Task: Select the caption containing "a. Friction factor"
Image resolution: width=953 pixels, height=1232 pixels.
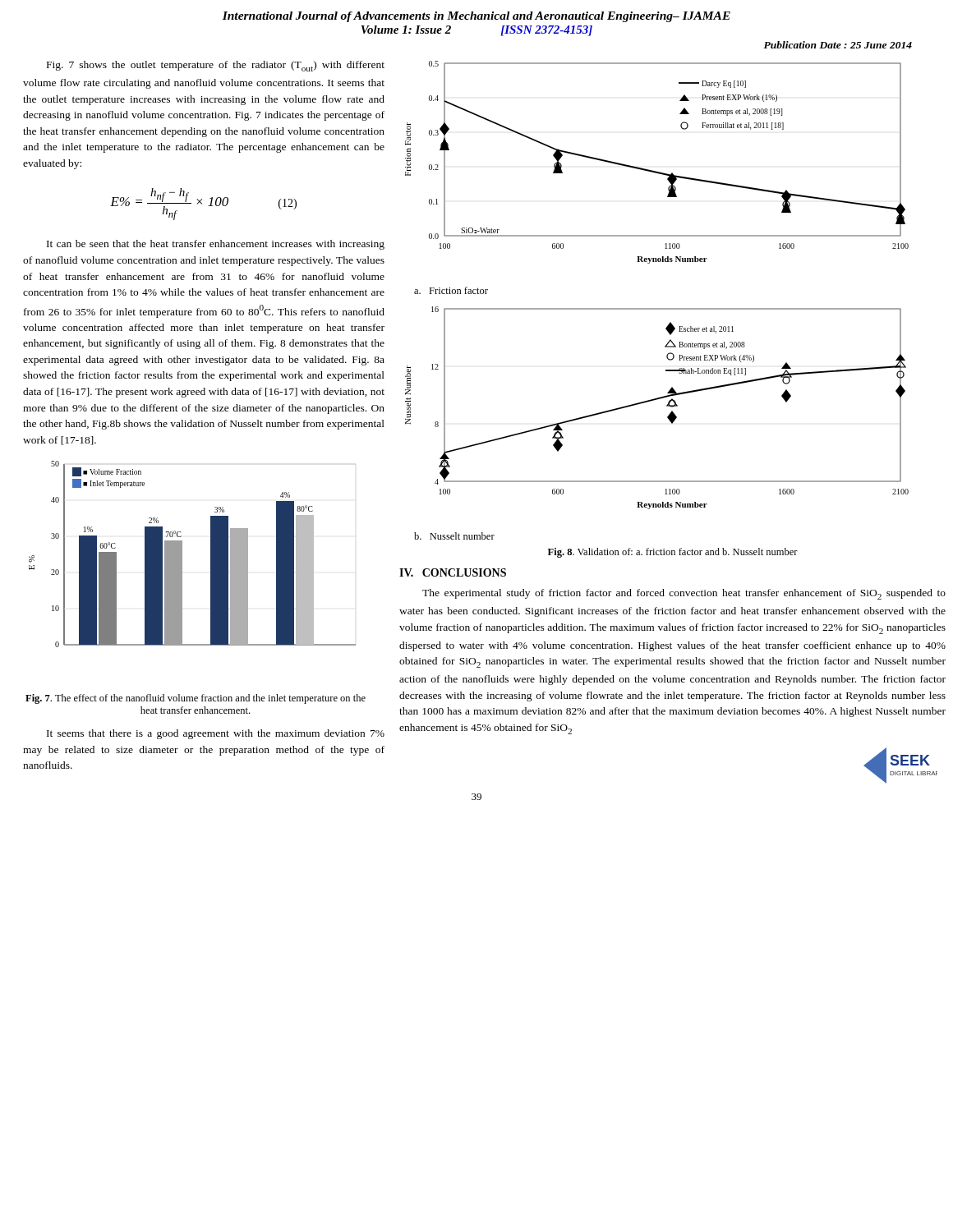Action: (x=451, y=291)
